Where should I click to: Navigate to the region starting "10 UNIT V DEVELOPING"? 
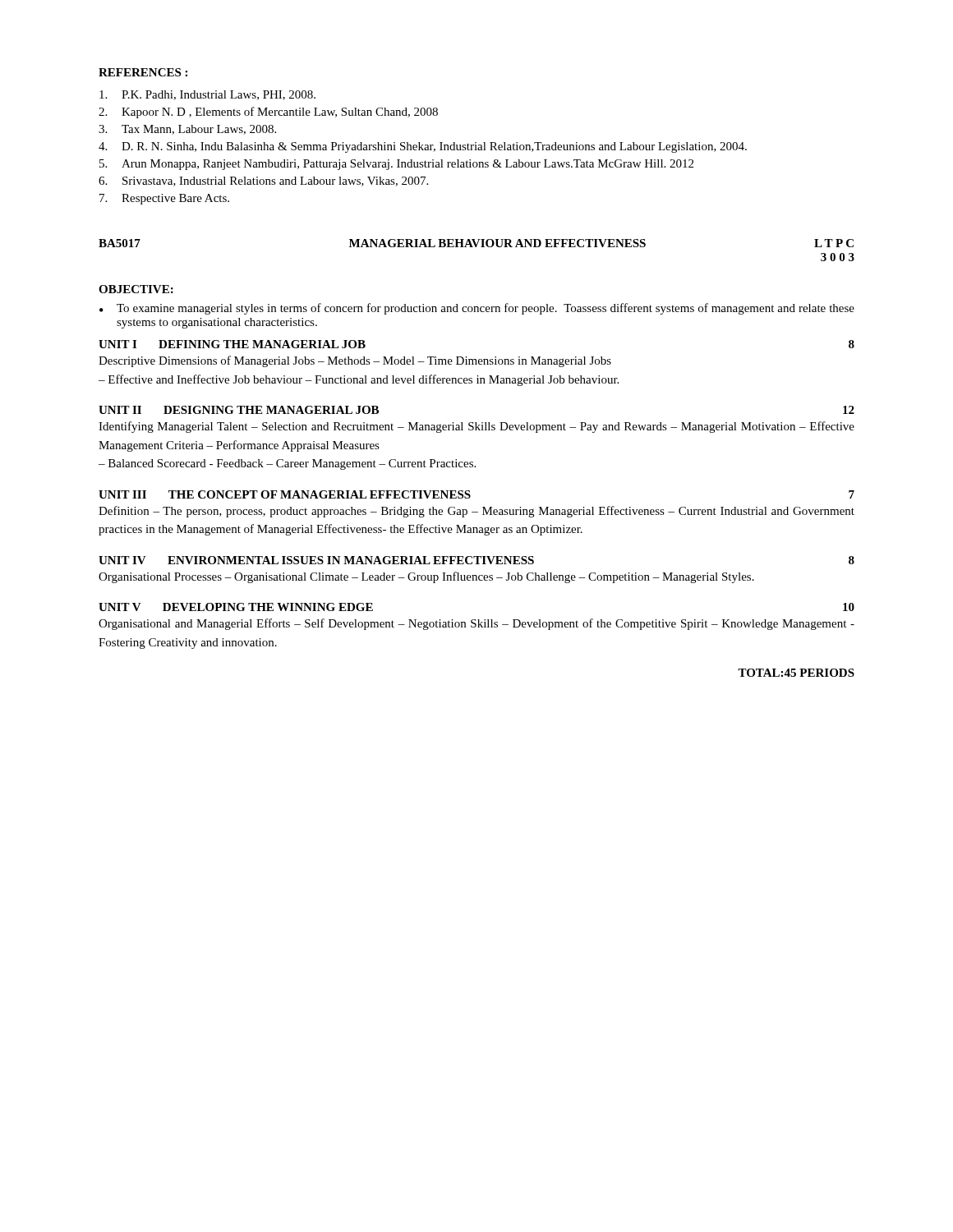[115, 607]
